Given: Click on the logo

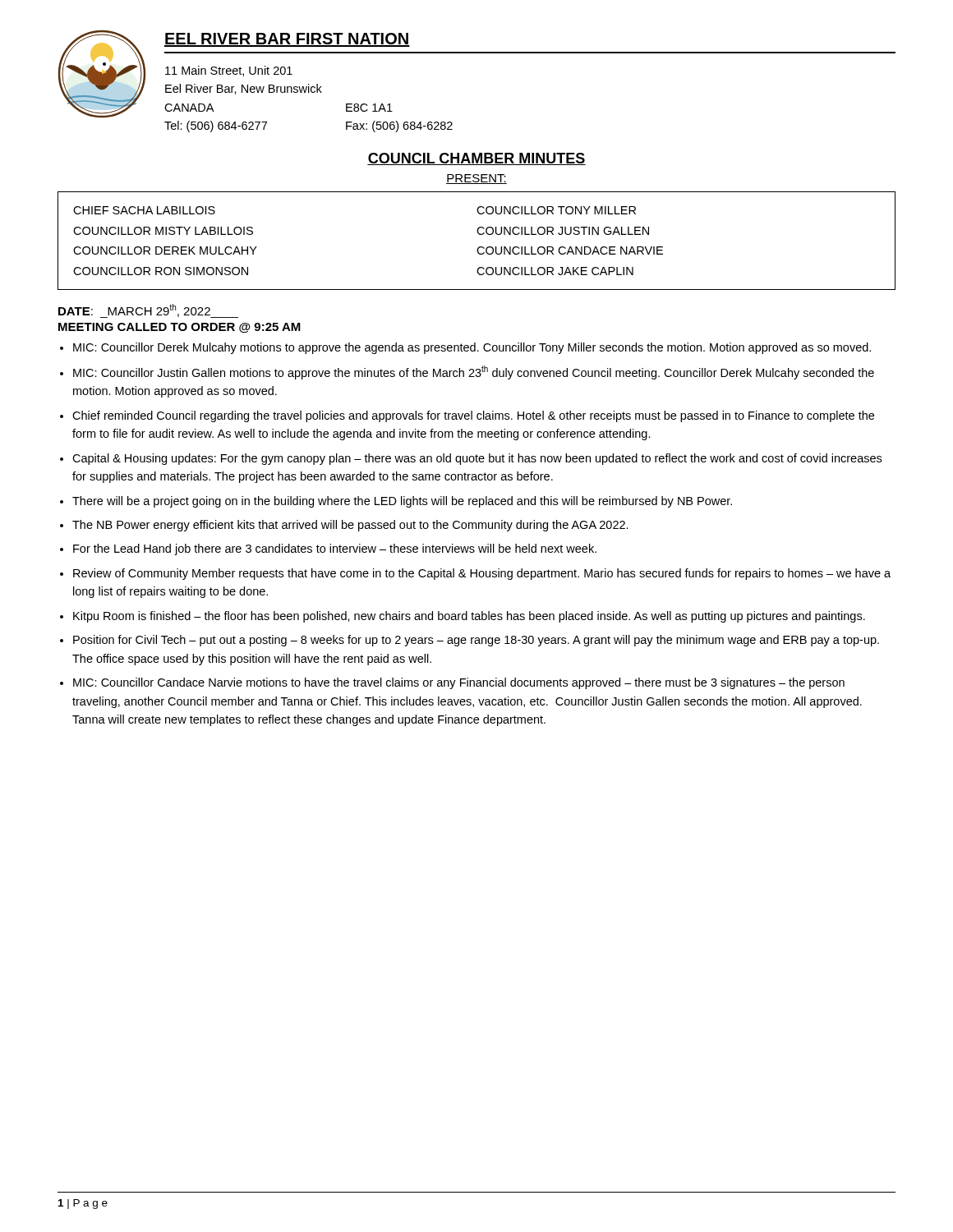Looking at the screenshot, I should [x=102, y=74].
